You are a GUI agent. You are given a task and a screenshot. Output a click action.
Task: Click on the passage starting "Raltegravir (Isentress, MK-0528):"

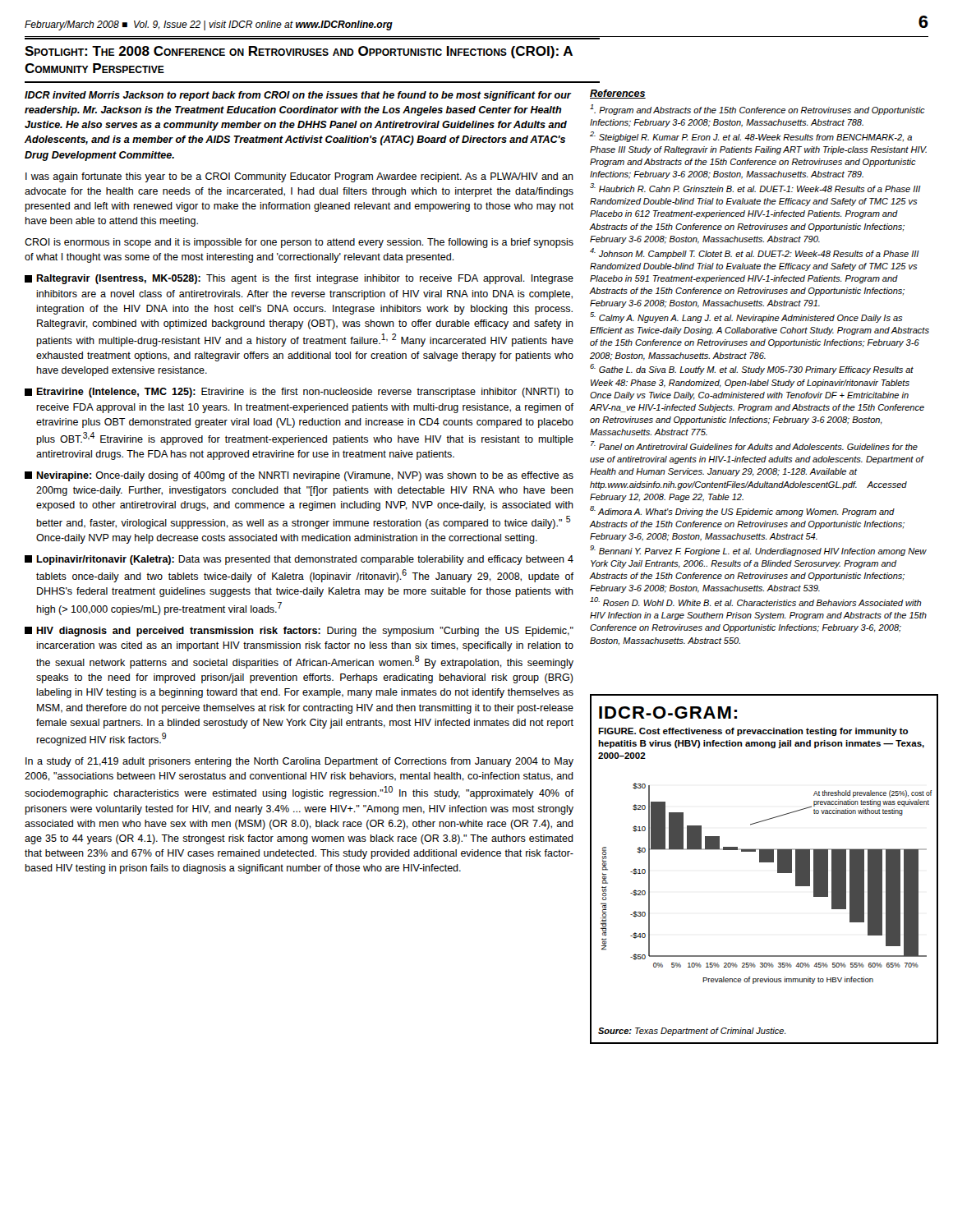click(x=299, y=325)
